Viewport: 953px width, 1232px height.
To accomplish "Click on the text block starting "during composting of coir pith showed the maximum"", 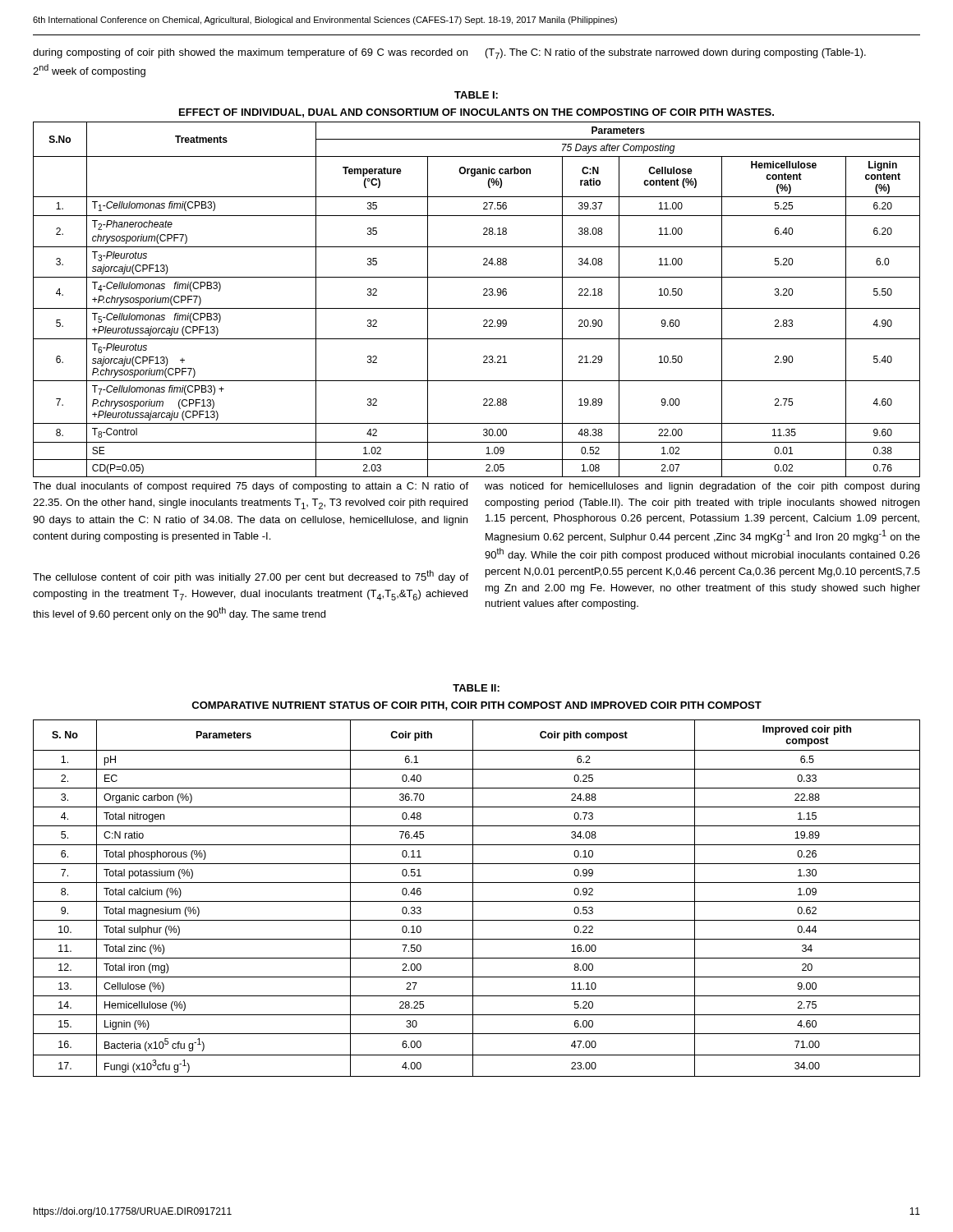I will click(x=251, y=62).
